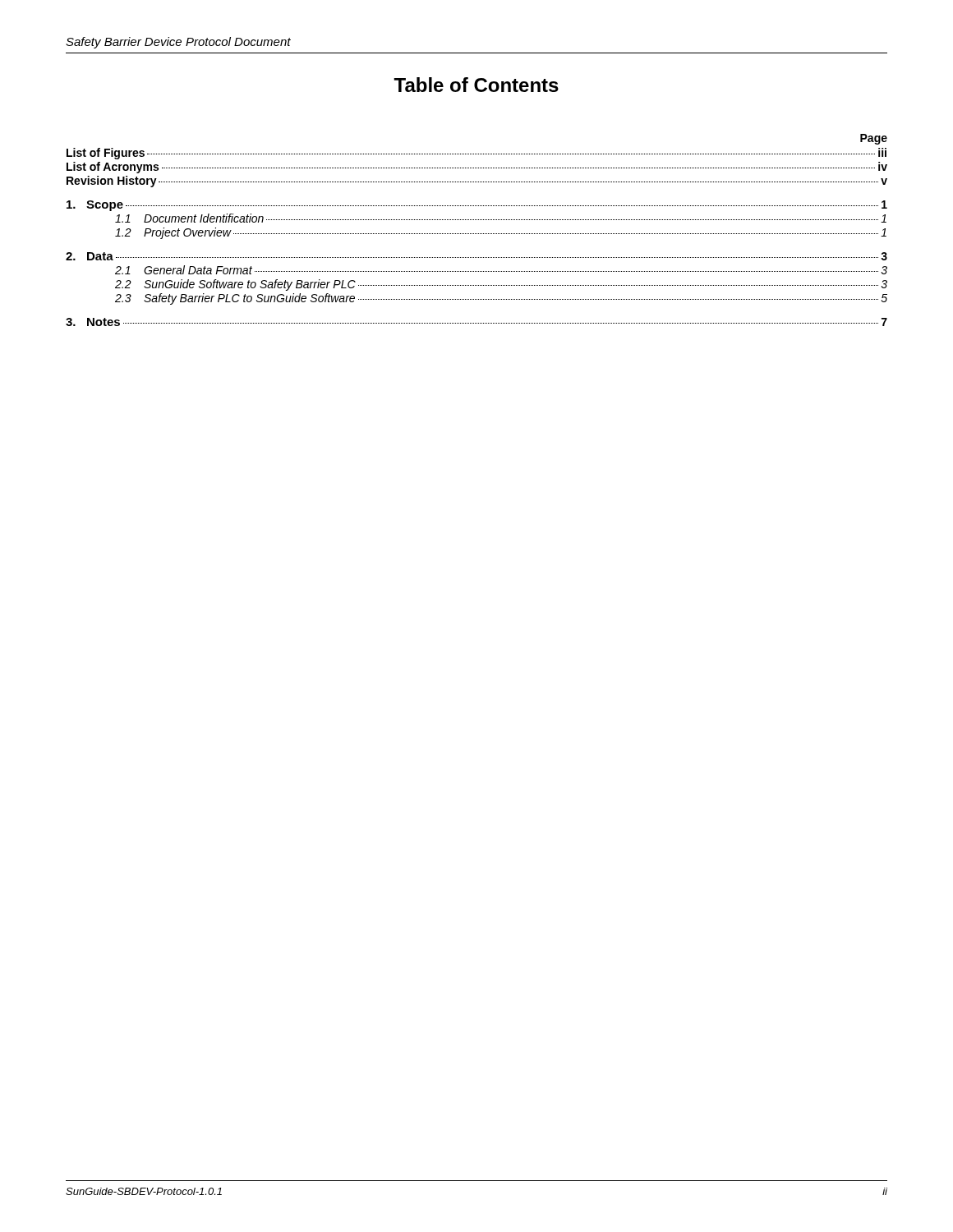953x1232 pixels.
Task: Click on the text starting "2.3 Safety Barrier PLC to SunGuide Software 5"
Action: point(501,298)
